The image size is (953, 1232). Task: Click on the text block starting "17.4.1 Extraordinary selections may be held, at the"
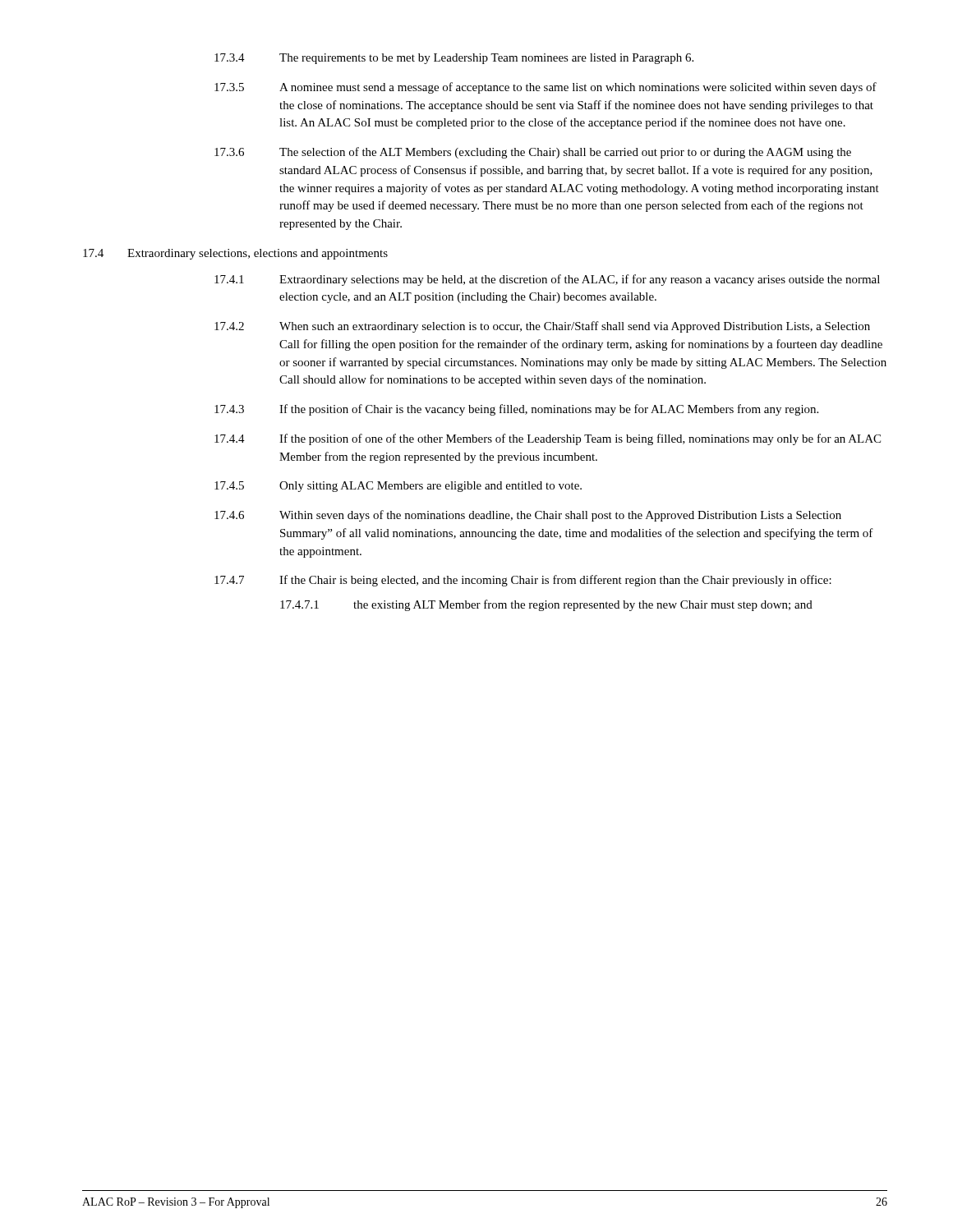click(x=550, y=289)
